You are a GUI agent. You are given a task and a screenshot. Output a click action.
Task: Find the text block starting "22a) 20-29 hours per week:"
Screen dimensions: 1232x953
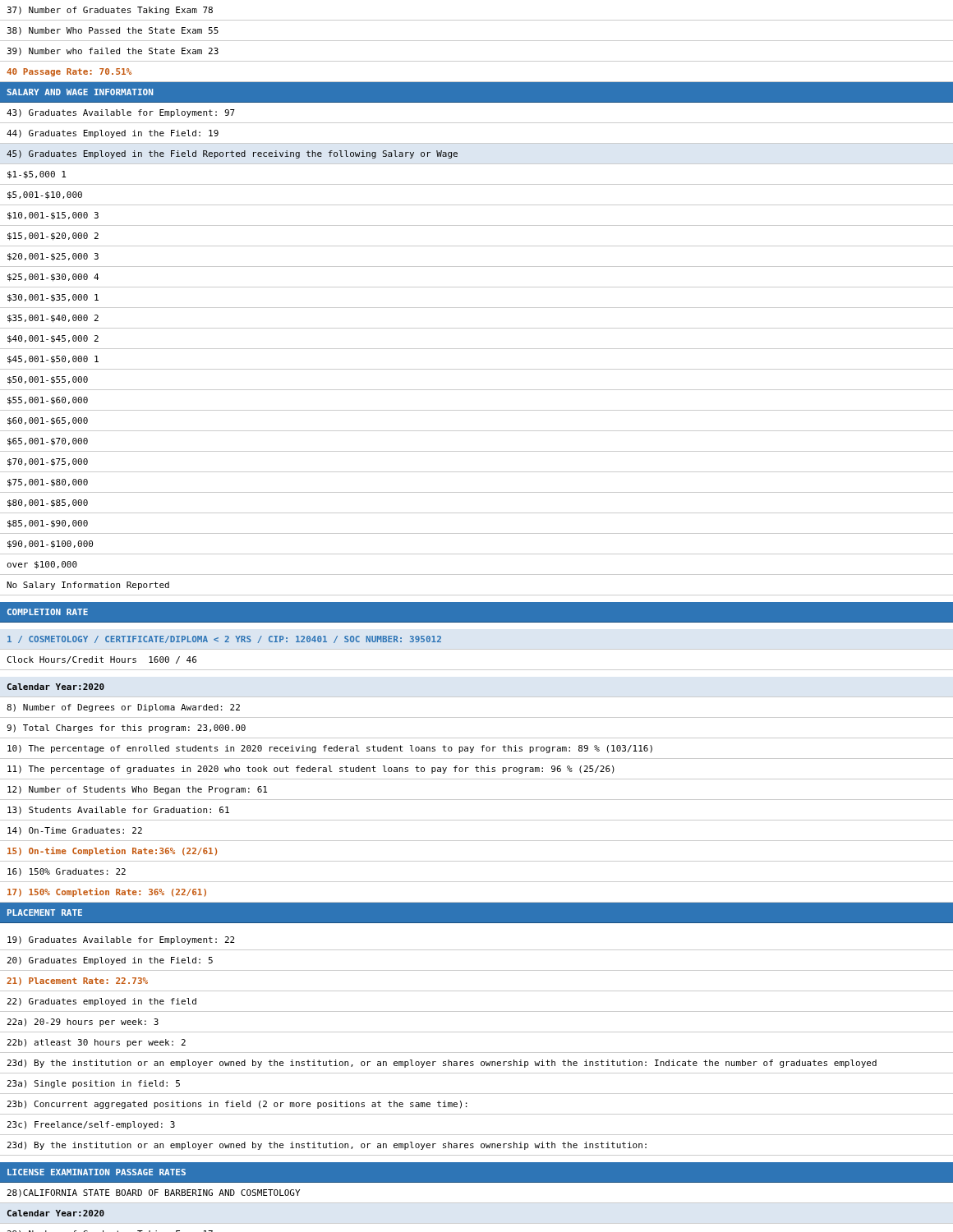(83, 1022)
